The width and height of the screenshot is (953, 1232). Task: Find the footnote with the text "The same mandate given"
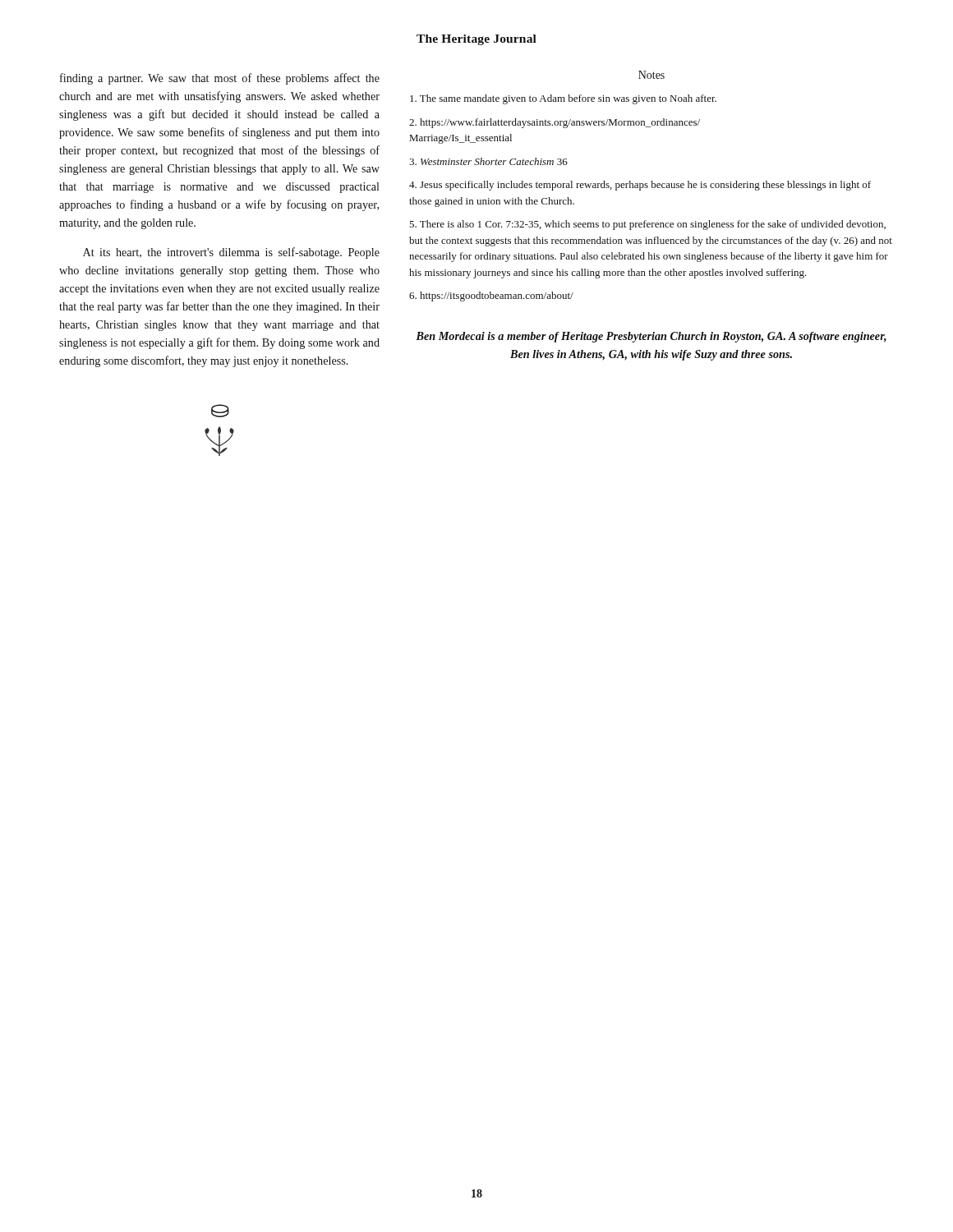click(x=563, y=98)
